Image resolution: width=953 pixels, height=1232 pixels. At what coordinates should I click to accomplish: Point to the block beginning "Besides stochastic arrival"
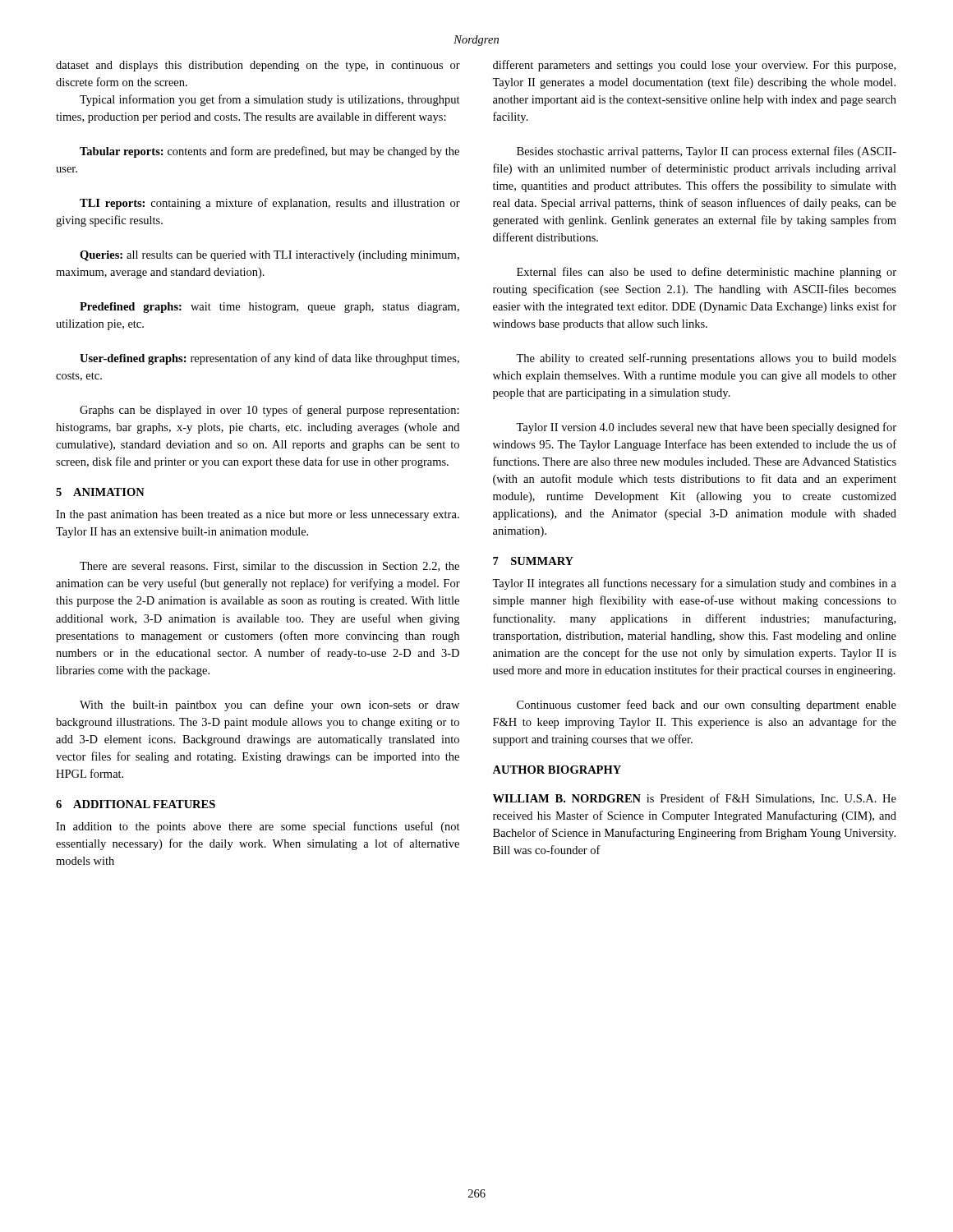point(694,195)
